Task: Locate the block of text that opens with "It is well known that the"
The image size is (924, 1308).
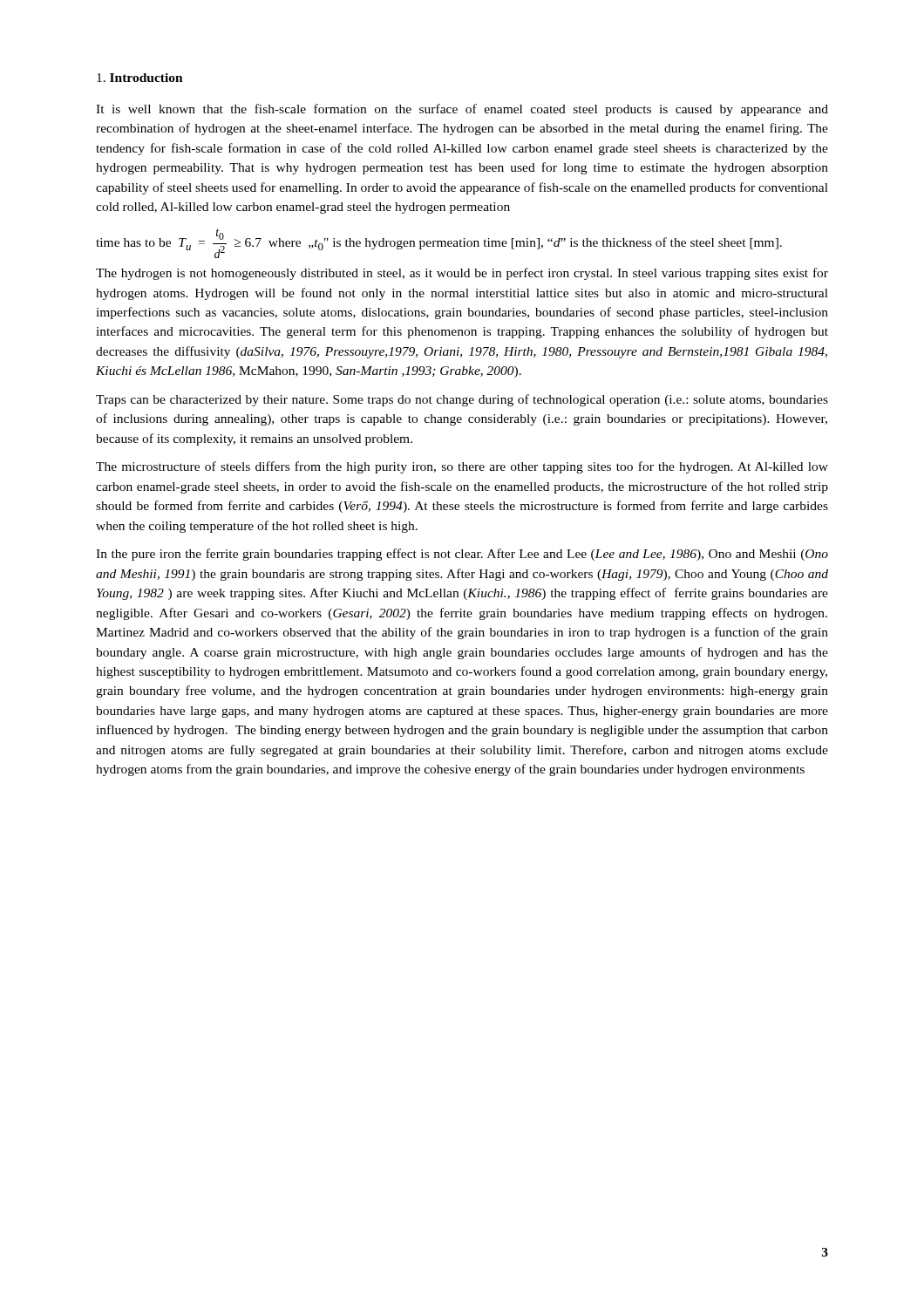Action: tap(462, 158)
